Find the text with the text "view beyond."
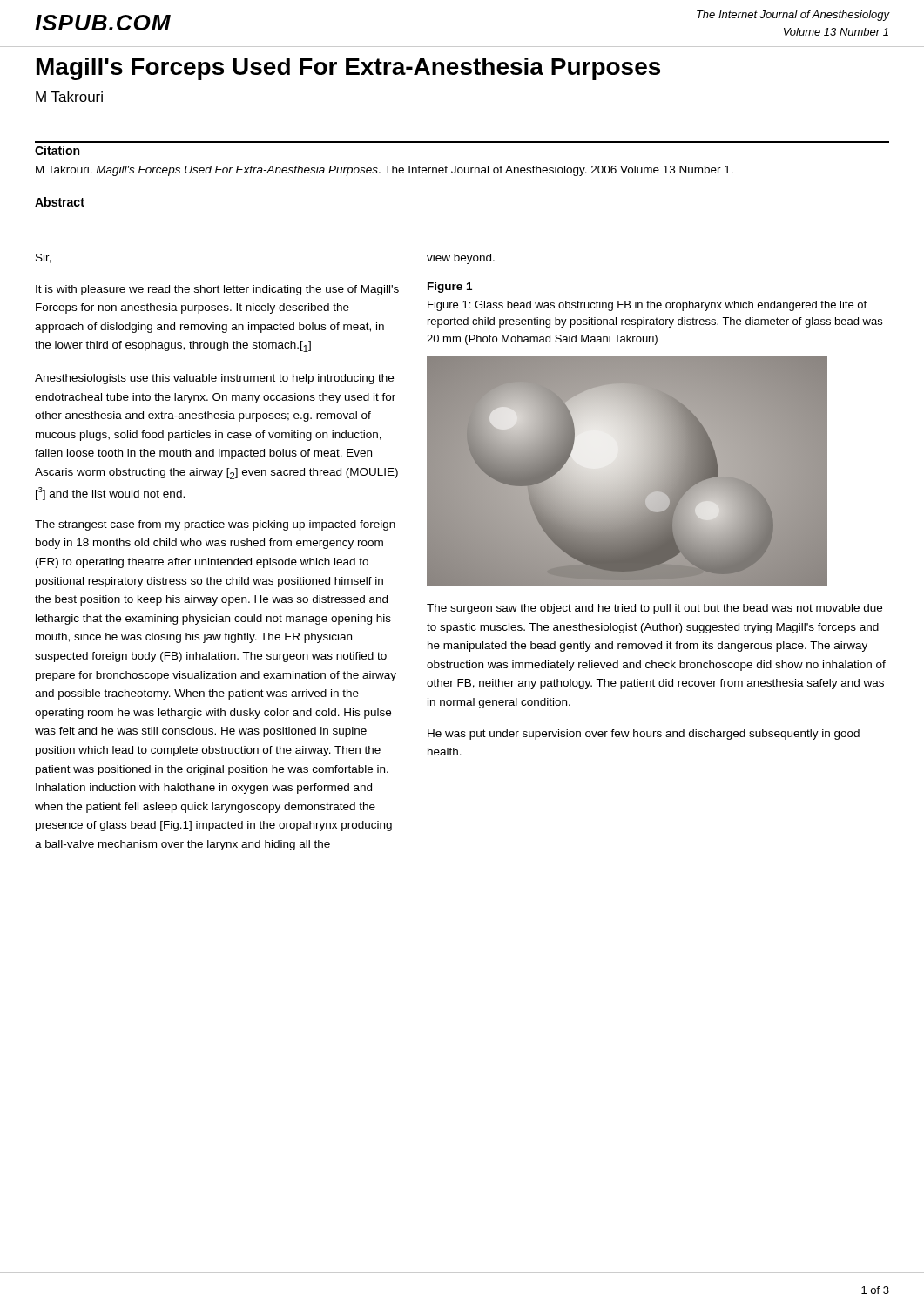This screenshot has width=924, height=1307. click(461, 257)
